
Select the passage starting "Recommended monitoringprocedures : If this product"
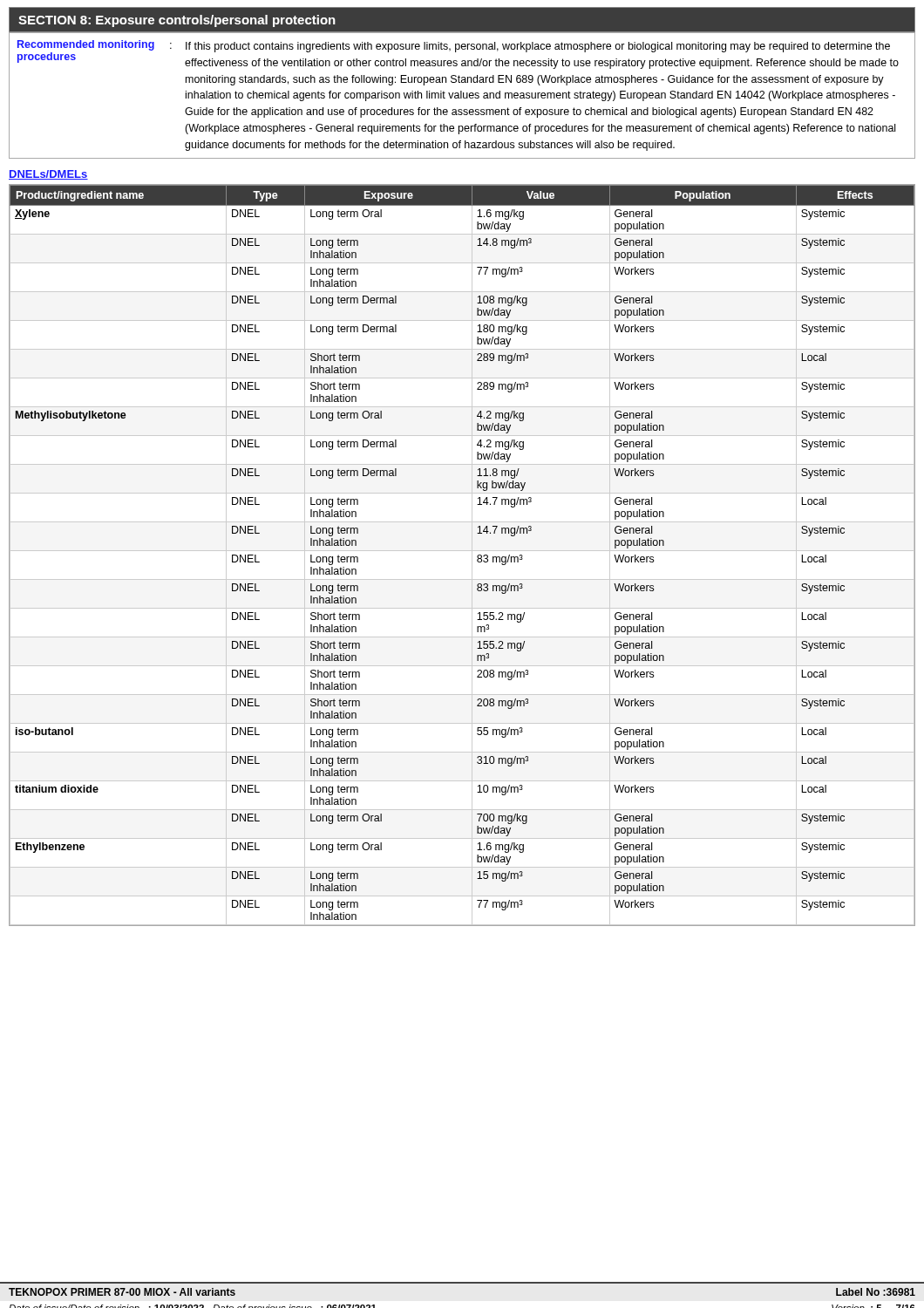click(x=462, y=96)
